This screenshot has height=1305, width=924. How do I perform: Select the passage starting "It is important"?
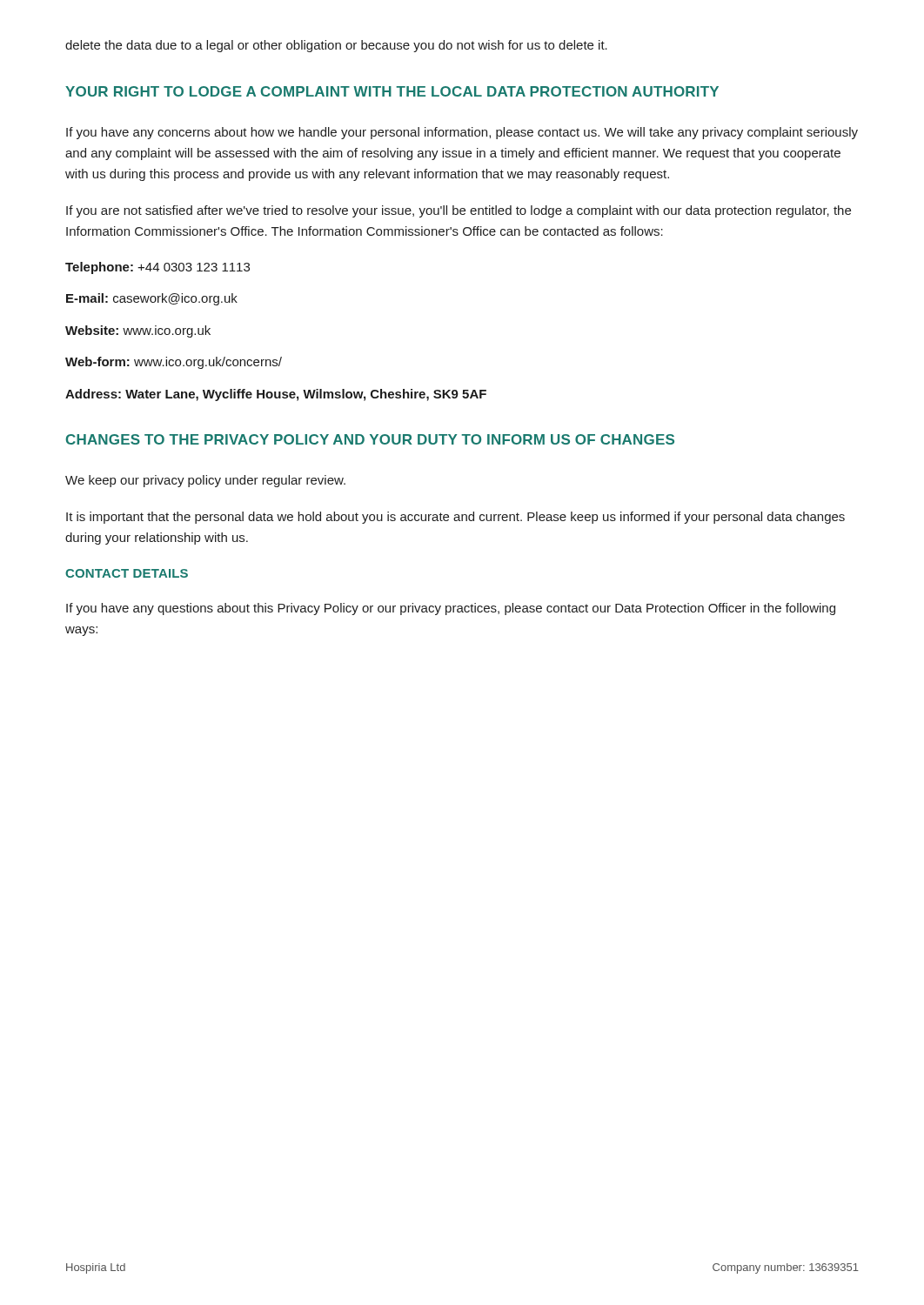point(455,527)
